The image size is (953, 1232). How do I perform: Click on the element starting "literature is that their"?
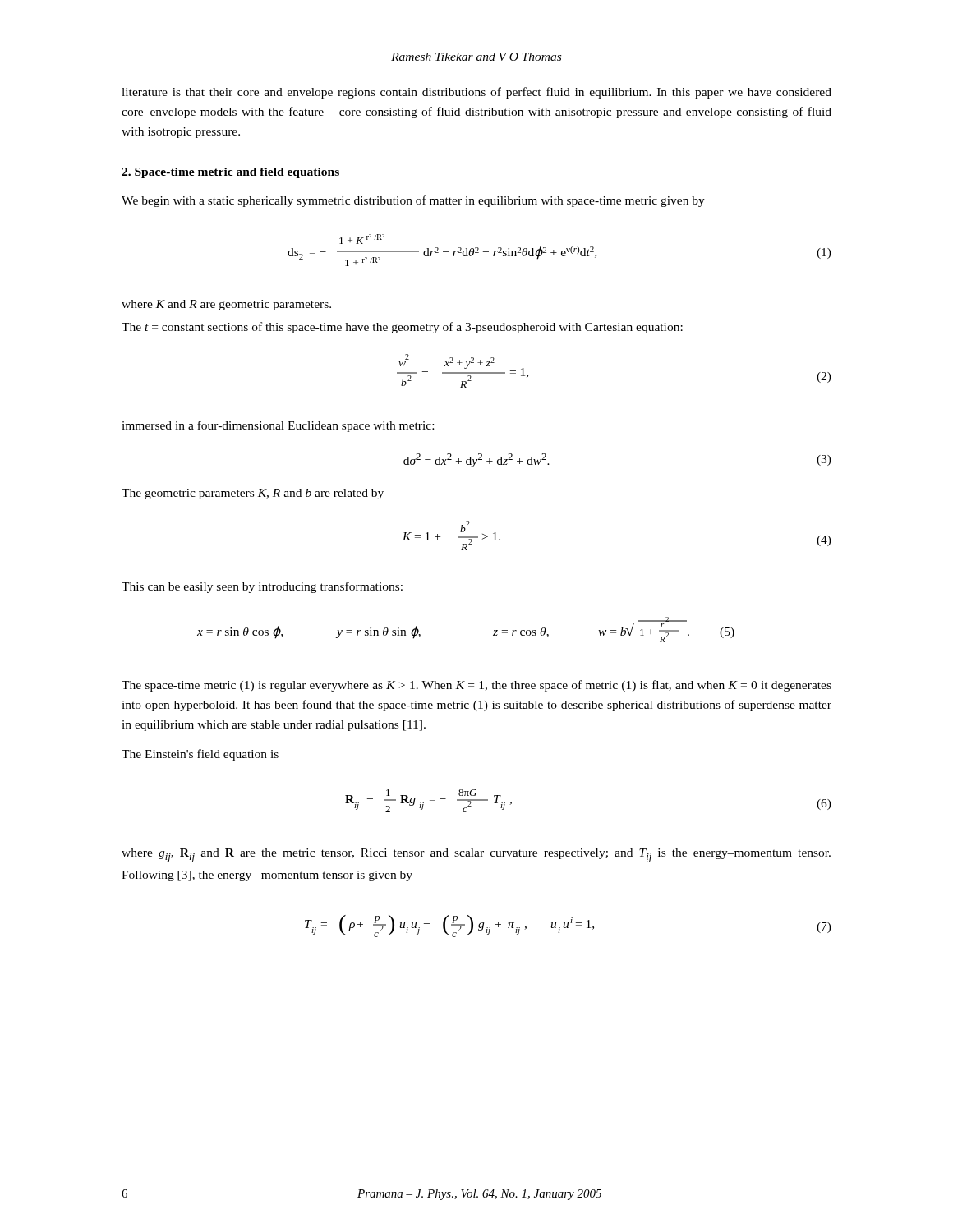pyautogui.click(x=476, y=111)
